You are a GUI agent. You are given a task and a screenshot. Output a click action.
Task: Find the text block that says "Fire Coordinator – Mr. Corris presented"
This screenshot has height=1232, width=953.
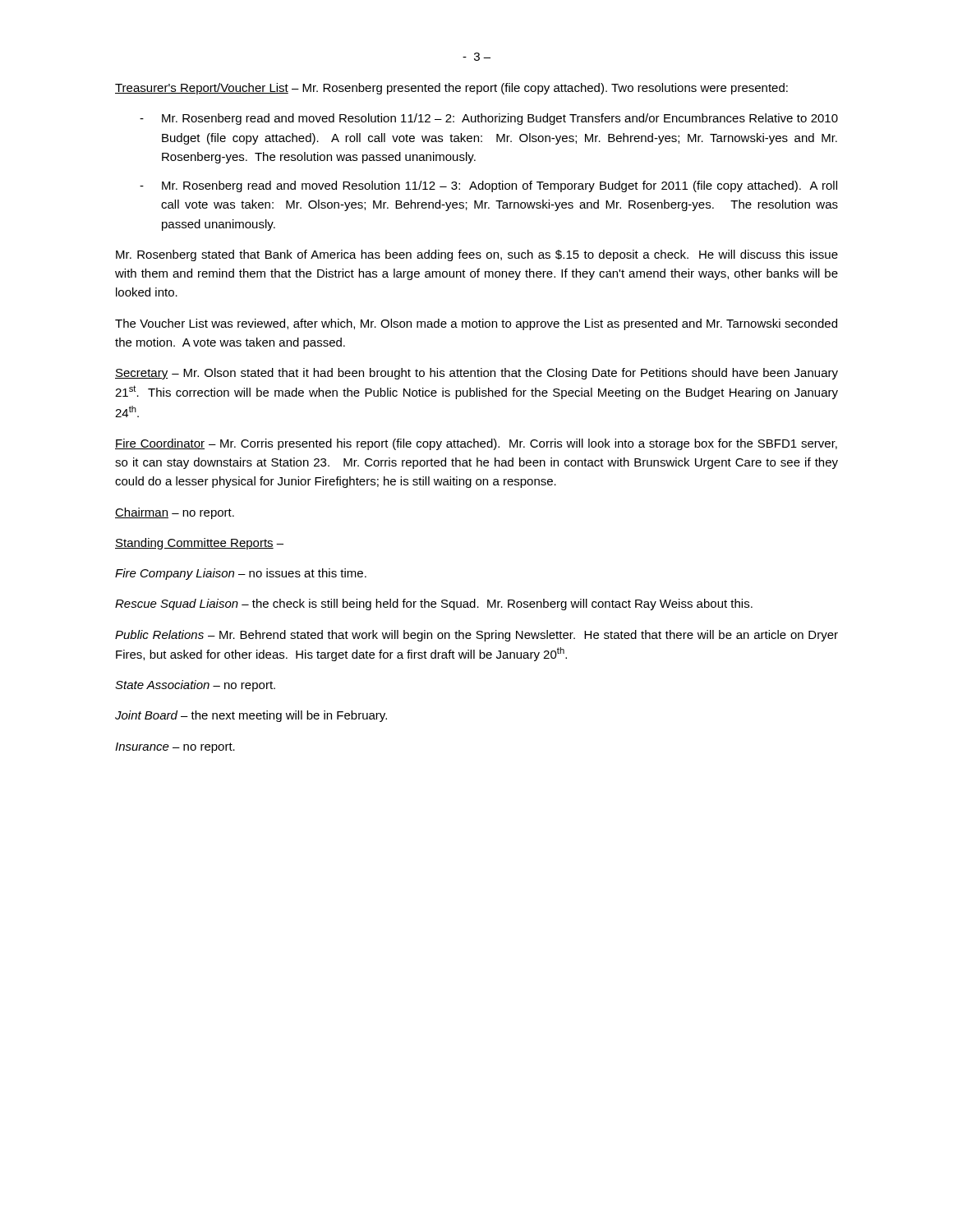(476, 462)
